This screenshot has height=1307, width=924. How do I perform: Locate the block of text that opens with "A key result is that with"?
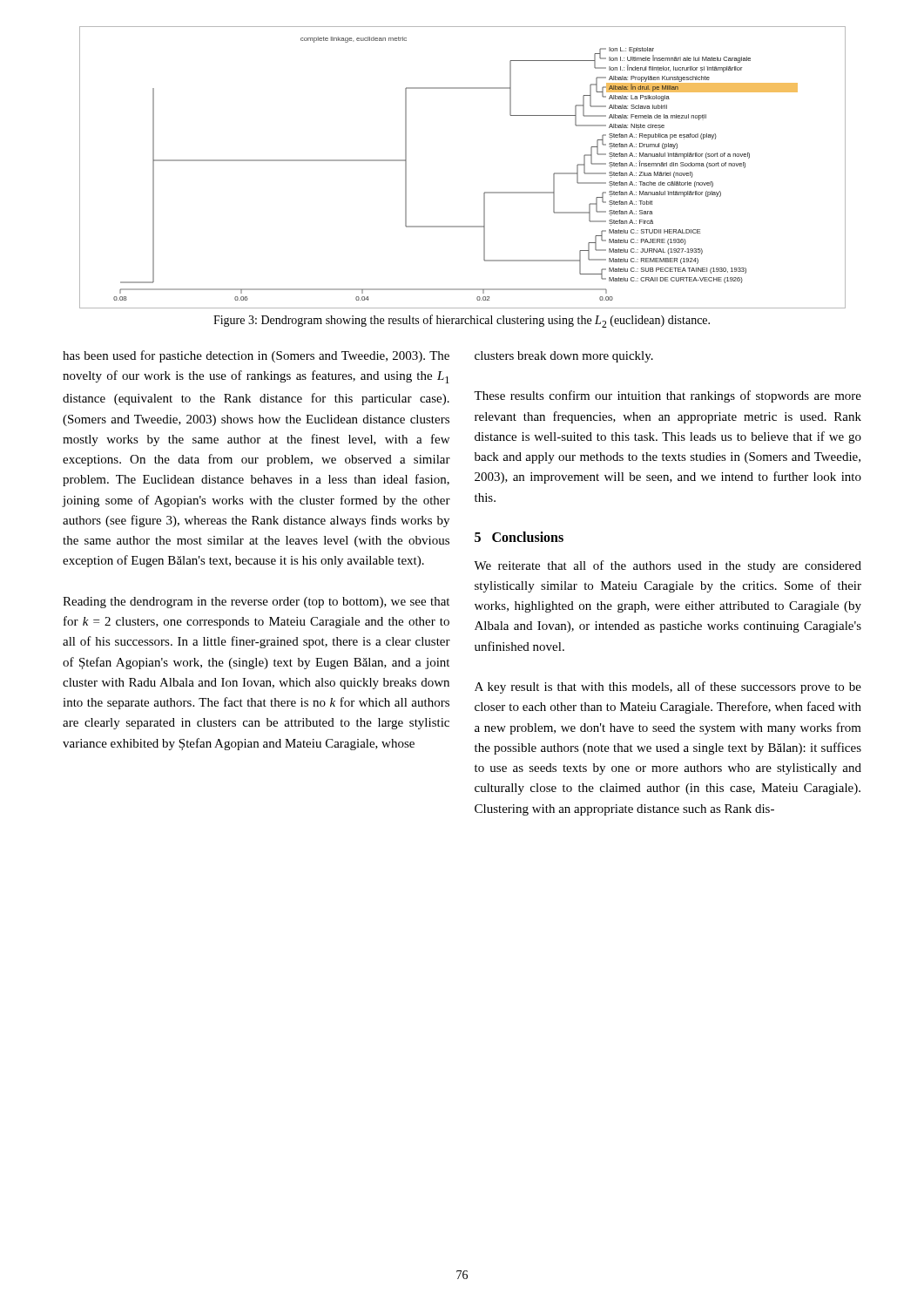tap(668, 747)
